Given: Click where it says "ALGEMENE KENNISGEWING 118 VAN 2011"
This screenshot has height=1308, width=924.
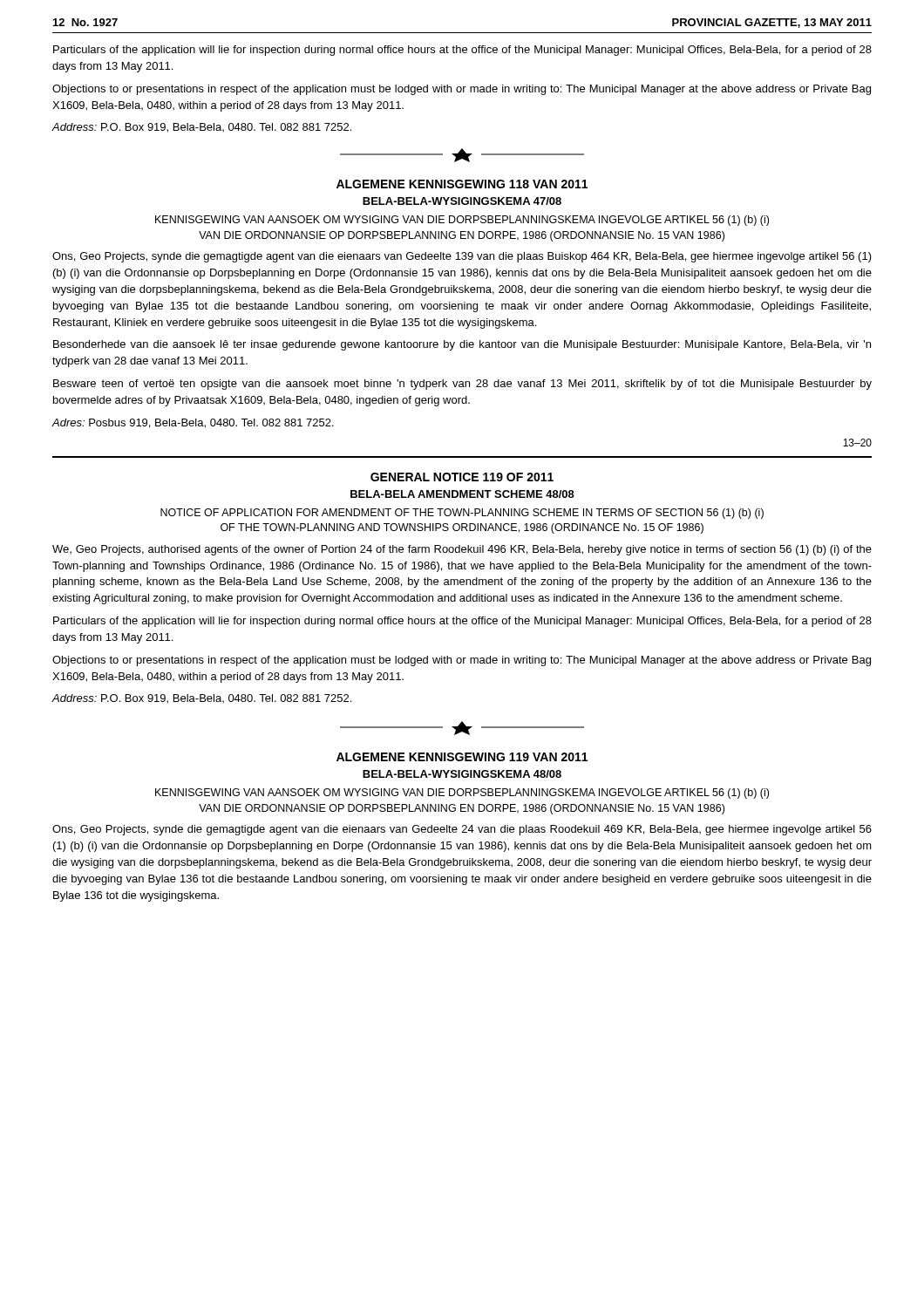Looking at the screenshot, I should click(462, 184).
